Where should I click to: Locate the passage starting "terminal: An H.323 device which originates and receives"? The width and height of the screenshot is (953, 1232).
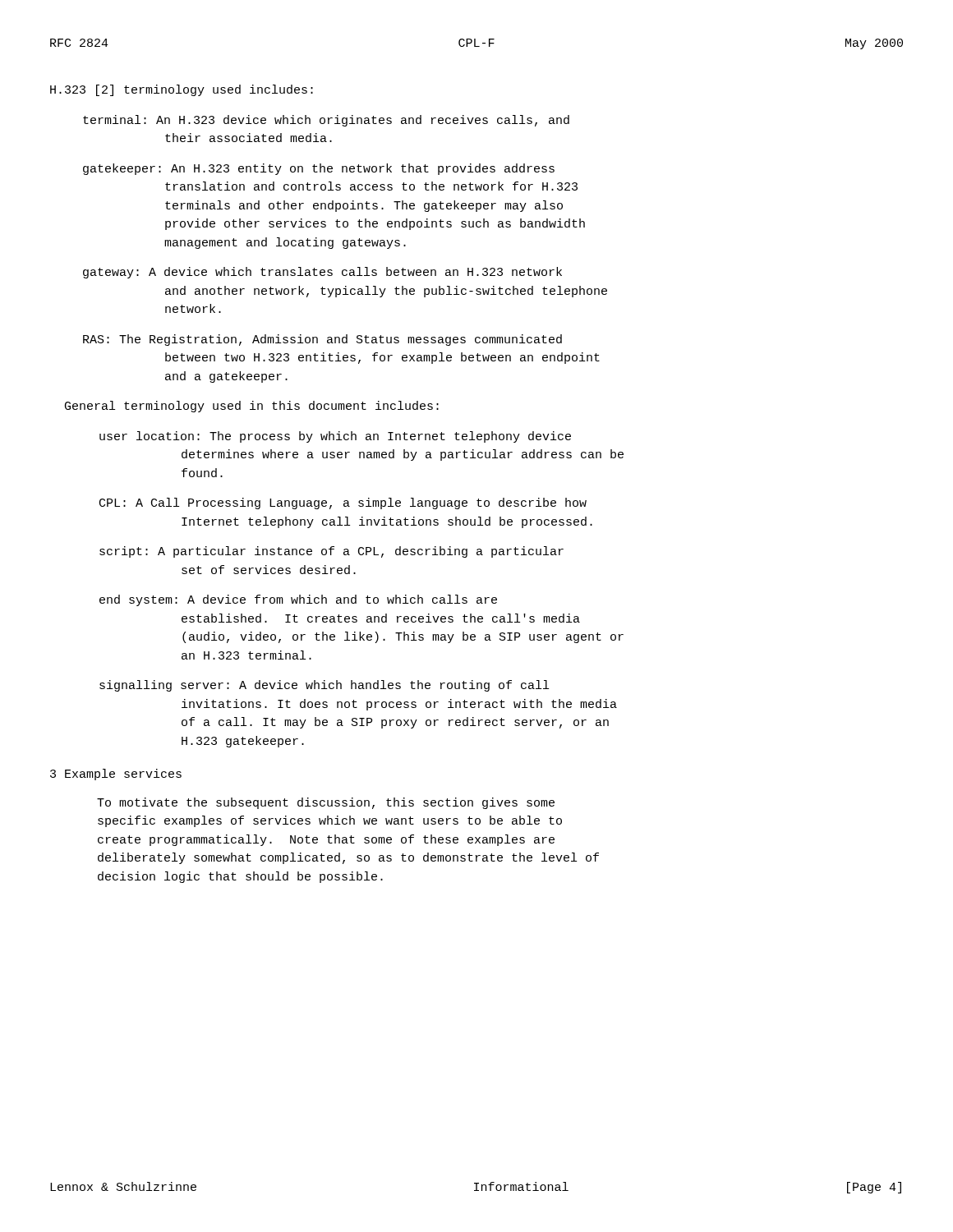493,131
